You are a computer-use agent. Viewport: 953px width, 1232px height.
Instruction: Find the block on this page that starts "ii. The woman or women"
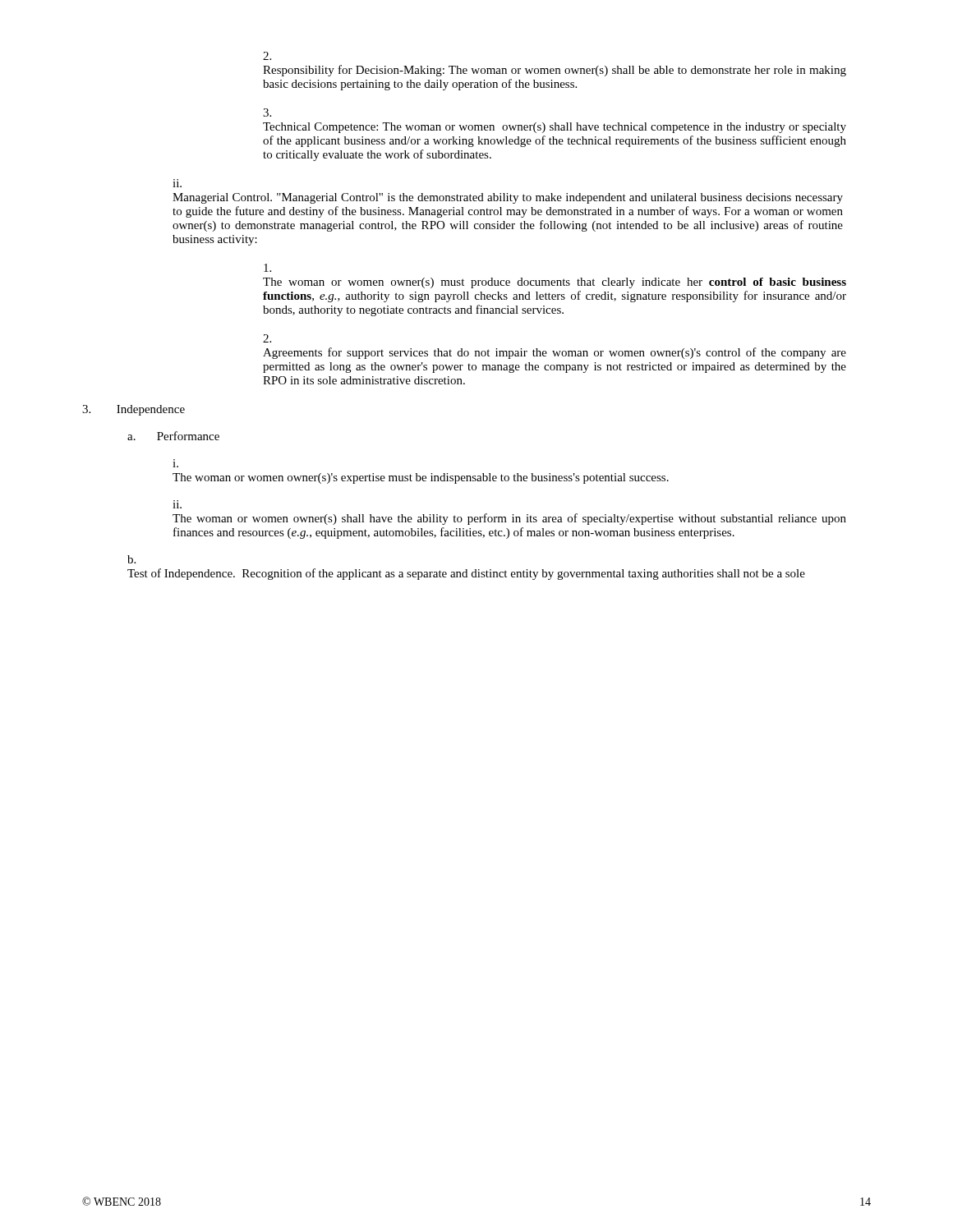tap(509, 519)
